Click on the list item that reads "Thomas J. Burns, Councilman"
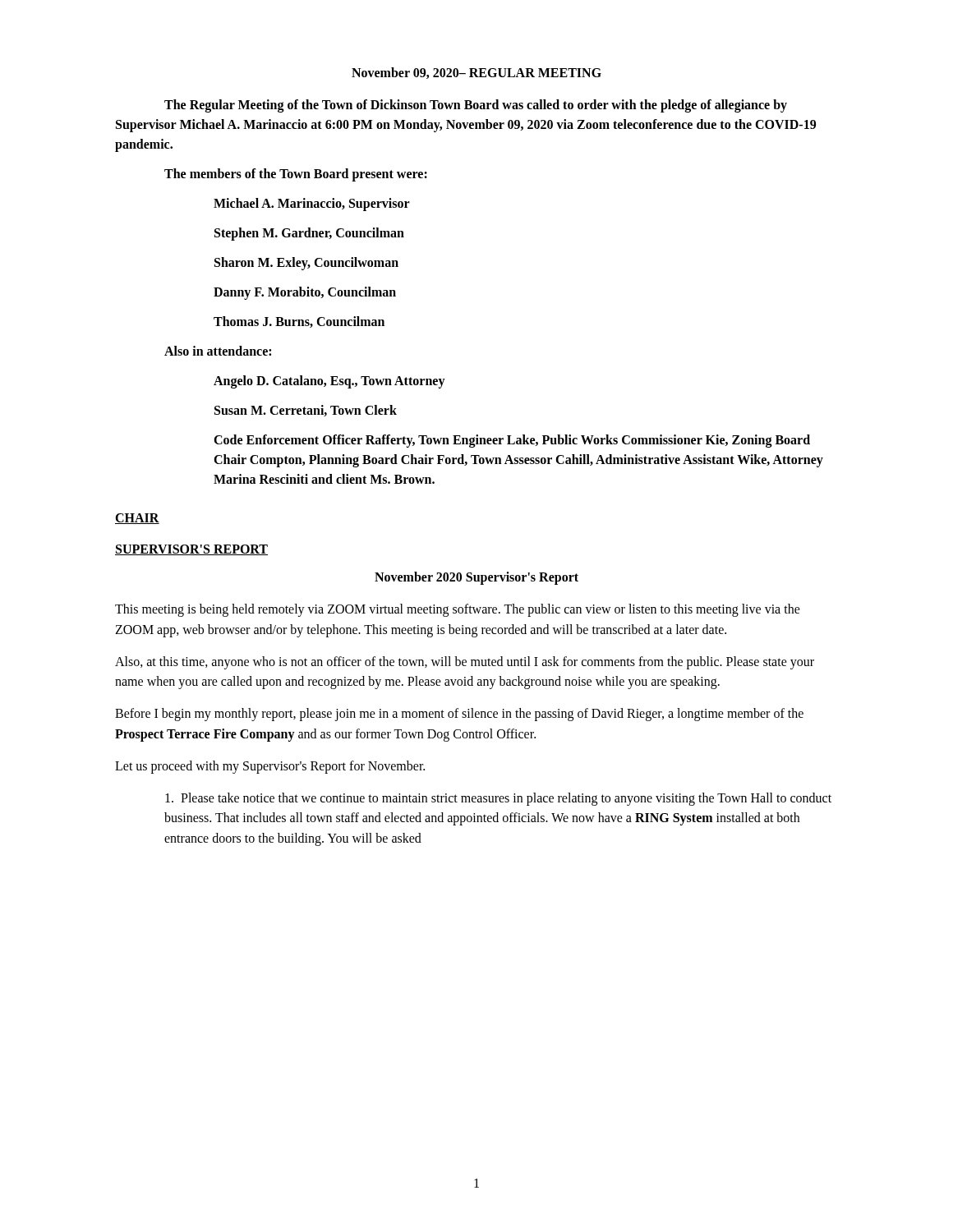Image resolution: width=953 pixels, height=1232 pixels. [x=299, y=322]
